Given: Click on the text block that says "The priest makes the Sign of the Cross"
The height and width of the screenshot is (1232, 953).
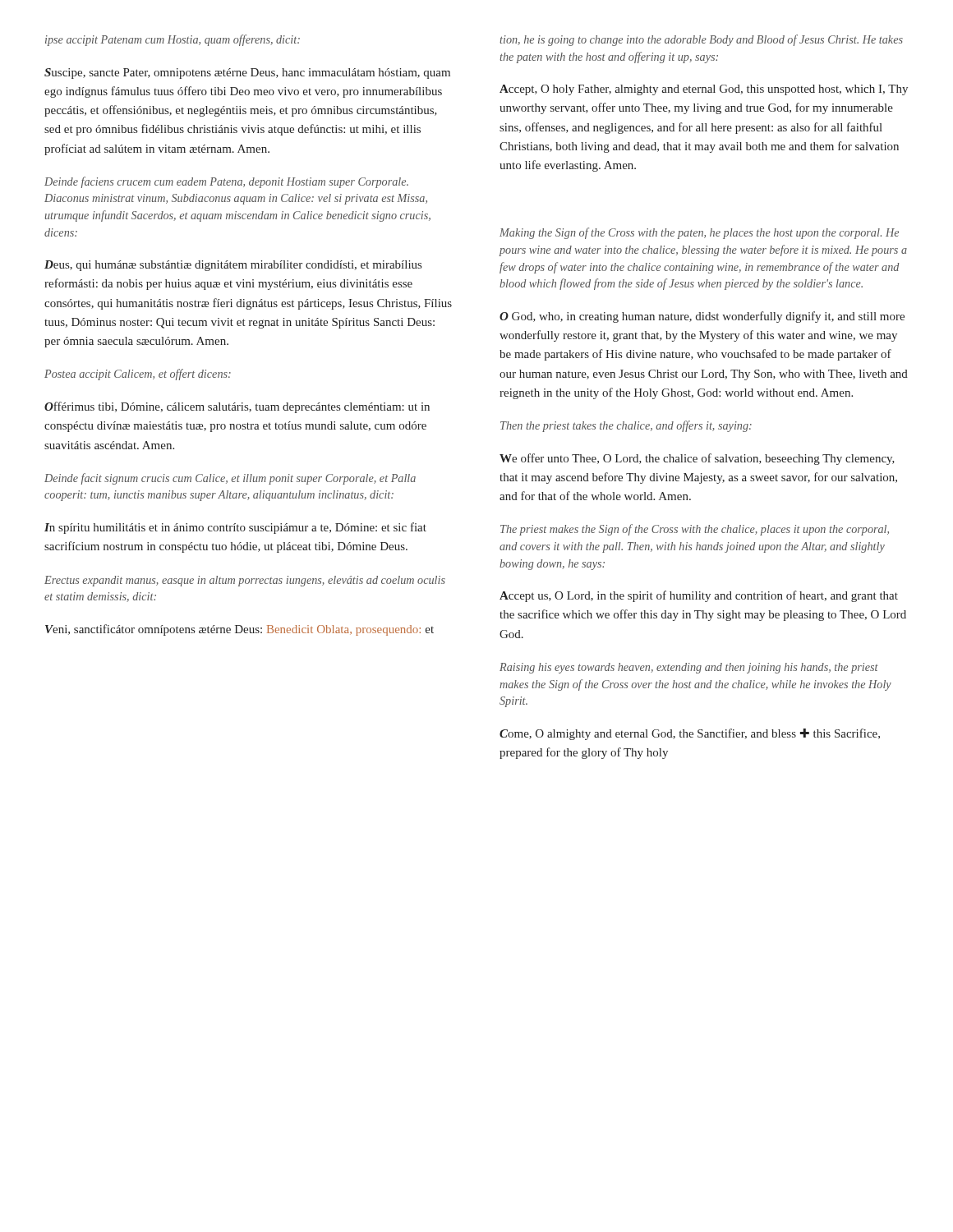Looking at the screenshot, I should click(x=704, y=546).
